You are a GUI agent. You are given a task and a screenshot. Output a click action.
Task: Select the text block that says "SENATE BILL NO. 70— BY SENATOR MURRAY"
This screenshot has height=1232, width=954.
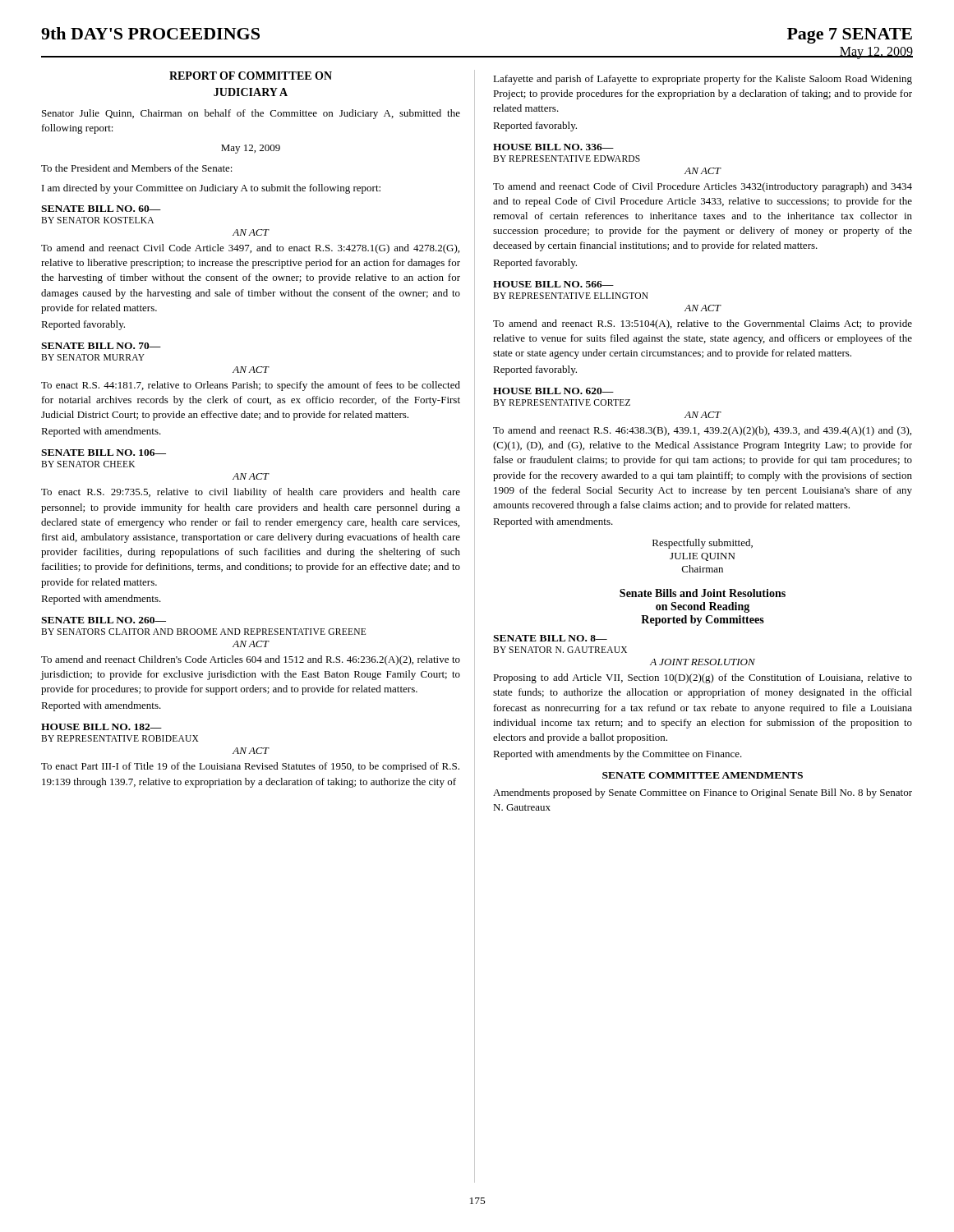tap(251, 389)
